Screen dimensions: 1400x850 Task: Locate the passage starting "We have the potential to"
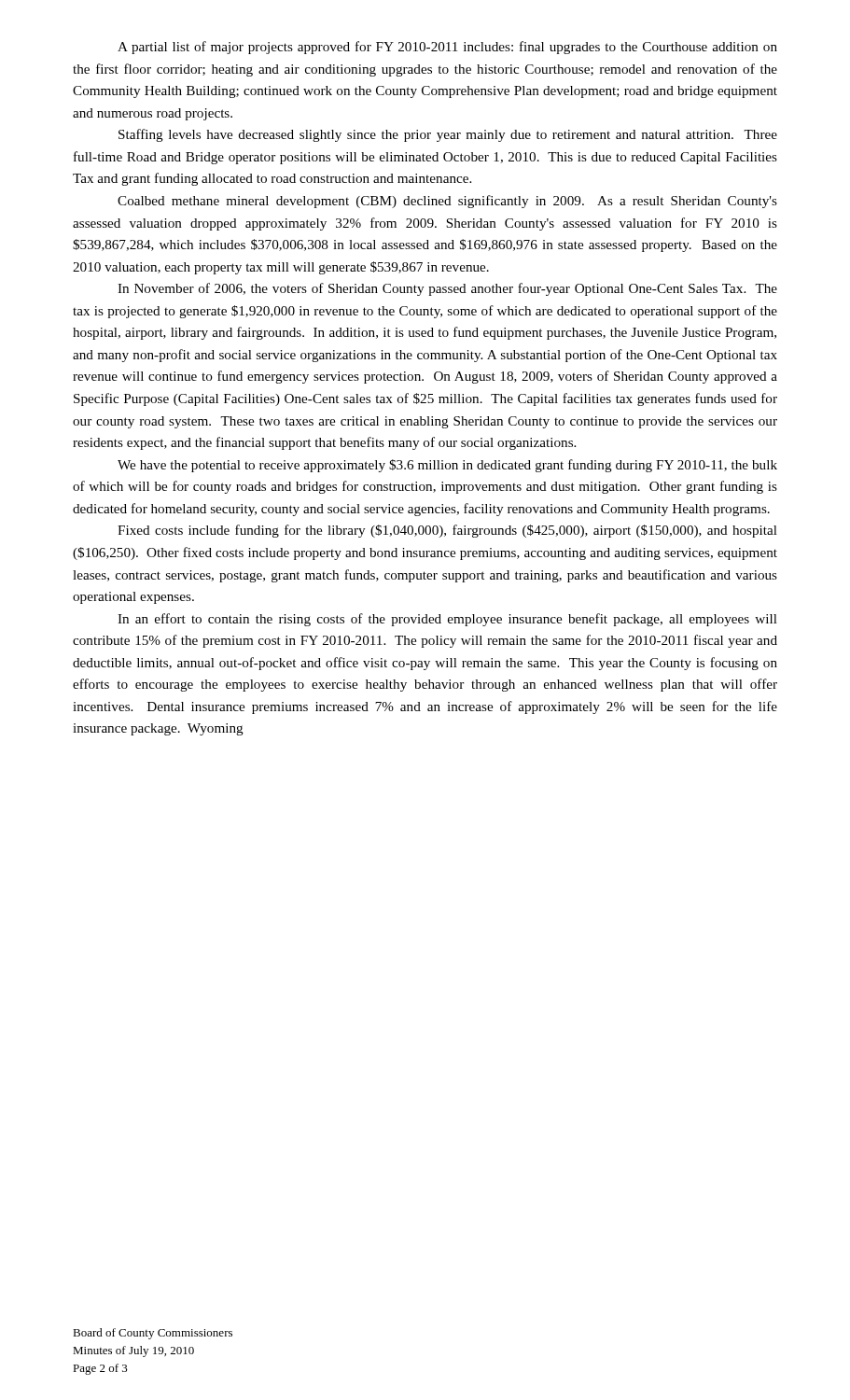[425, 486]
